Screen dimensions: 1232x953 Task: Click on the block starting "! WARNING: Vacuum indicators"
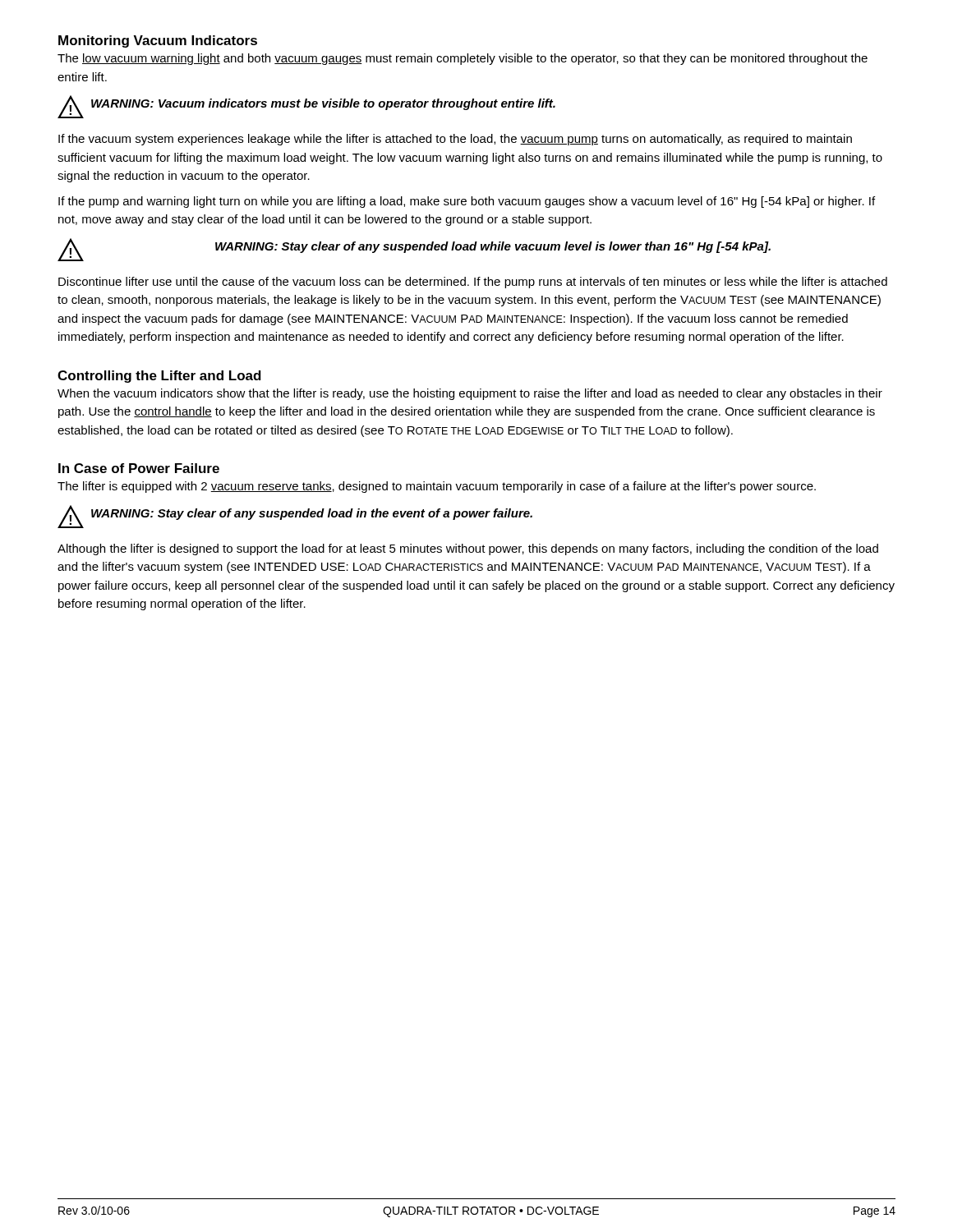pyautogui.click(x=307, y=109)
